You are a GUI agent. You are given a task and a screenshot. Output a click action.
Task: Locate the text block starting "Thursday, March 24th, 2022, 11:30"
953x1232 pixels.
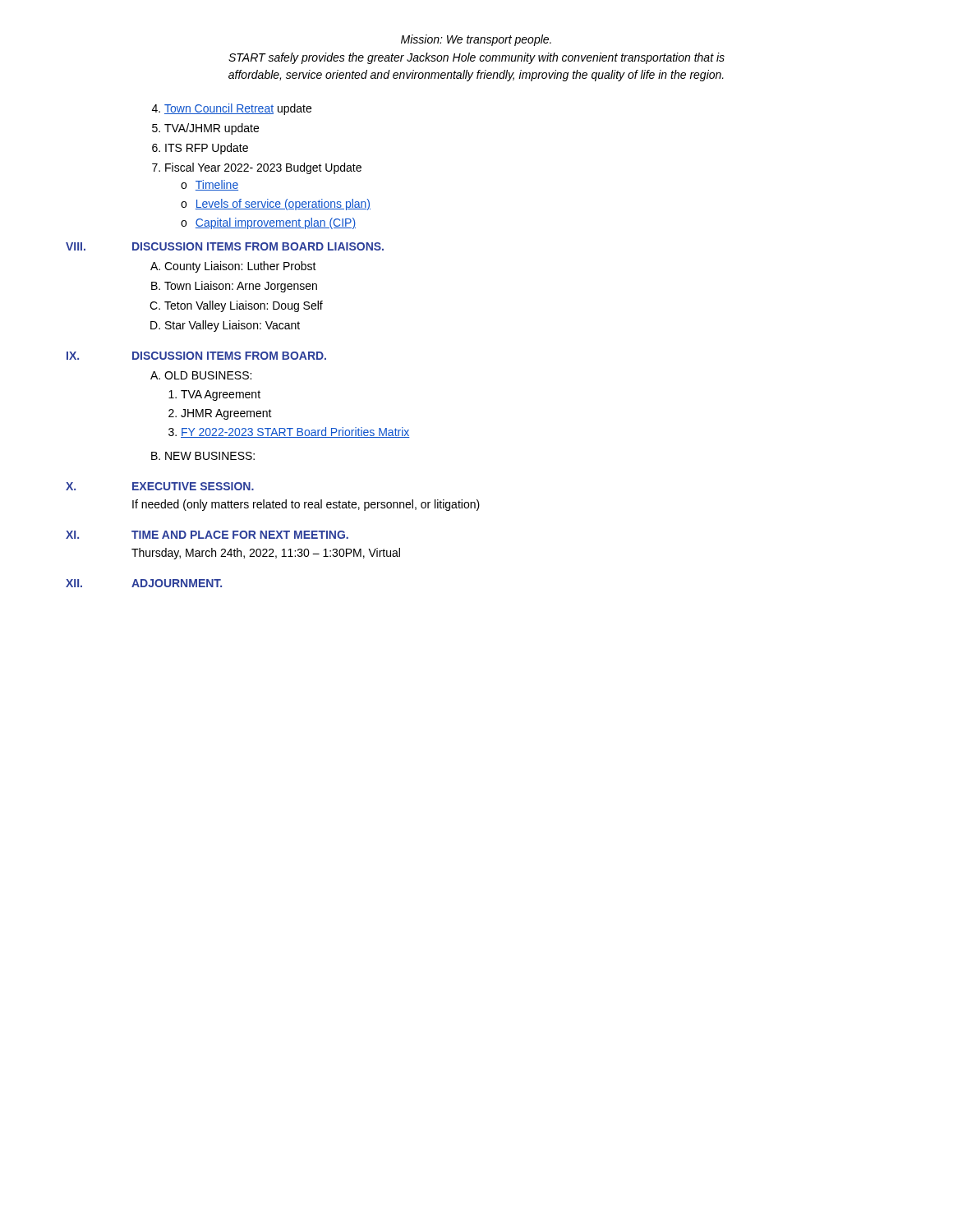click(x=266, y=553)
